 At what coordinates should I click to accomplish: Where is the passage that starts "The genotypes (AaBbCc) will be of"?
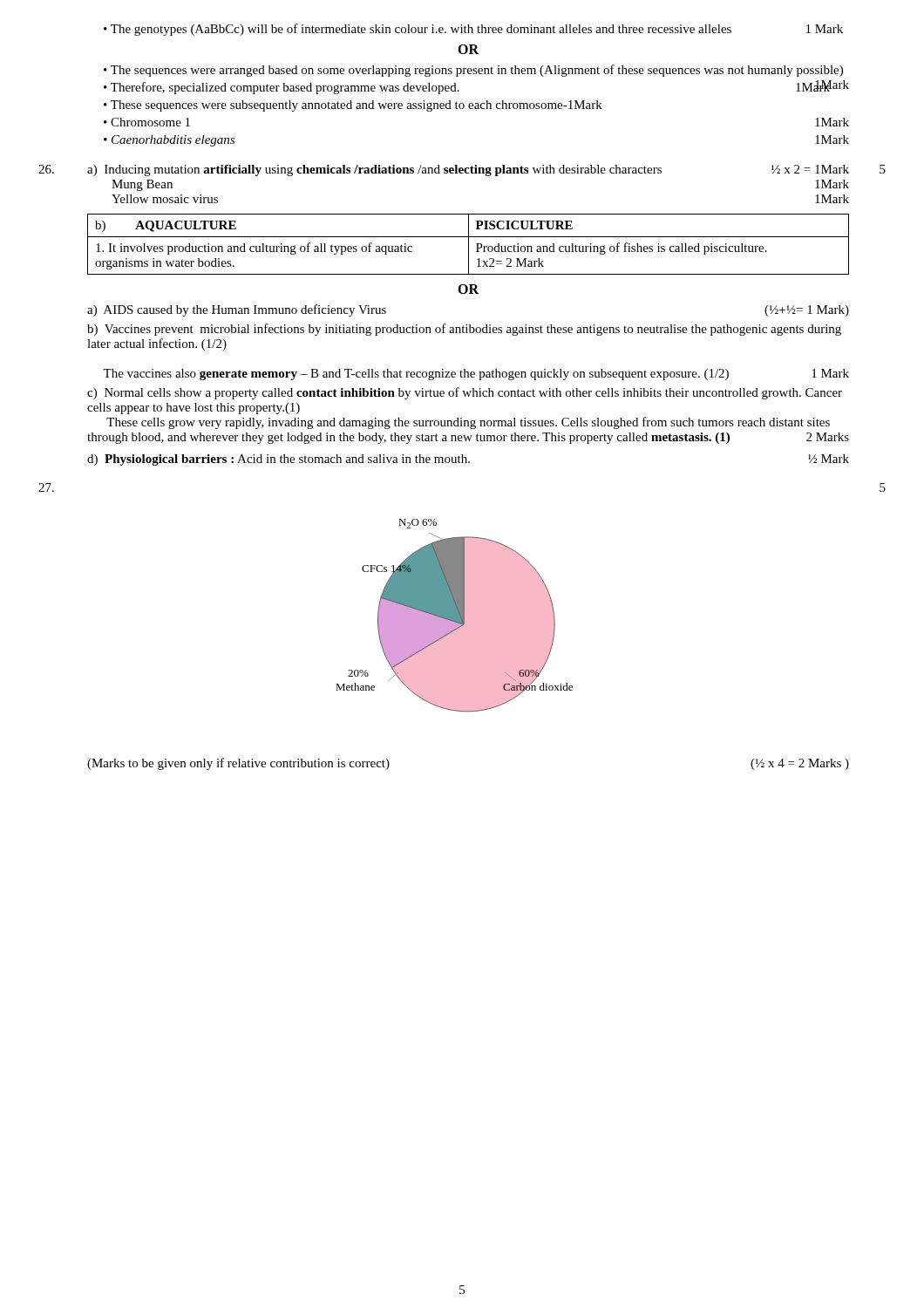pyautogui.click(x=480, y=29)
